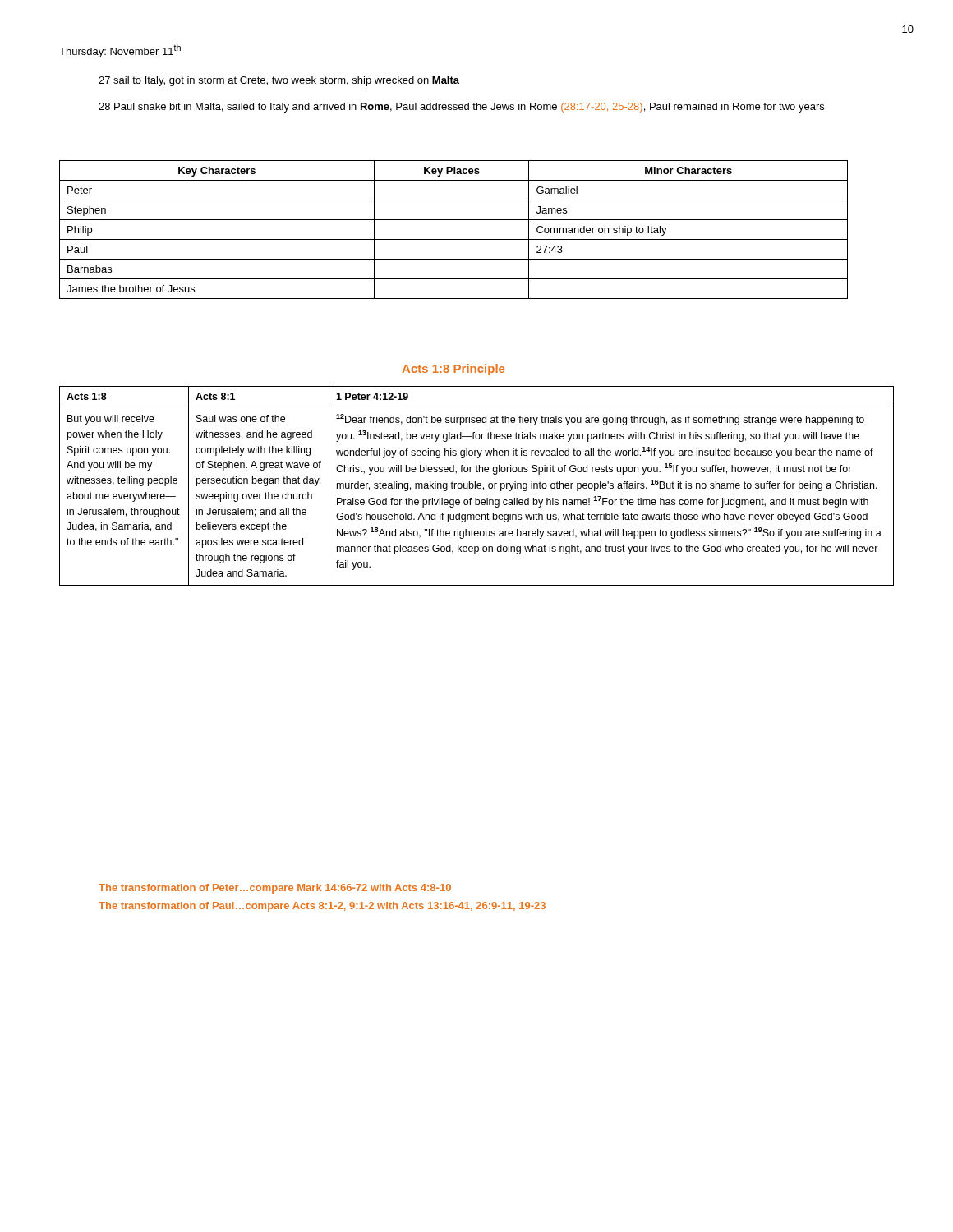Click on the section header containing "Acts 1:8 Principle"

pyautogui.click(x=453, y=368)
